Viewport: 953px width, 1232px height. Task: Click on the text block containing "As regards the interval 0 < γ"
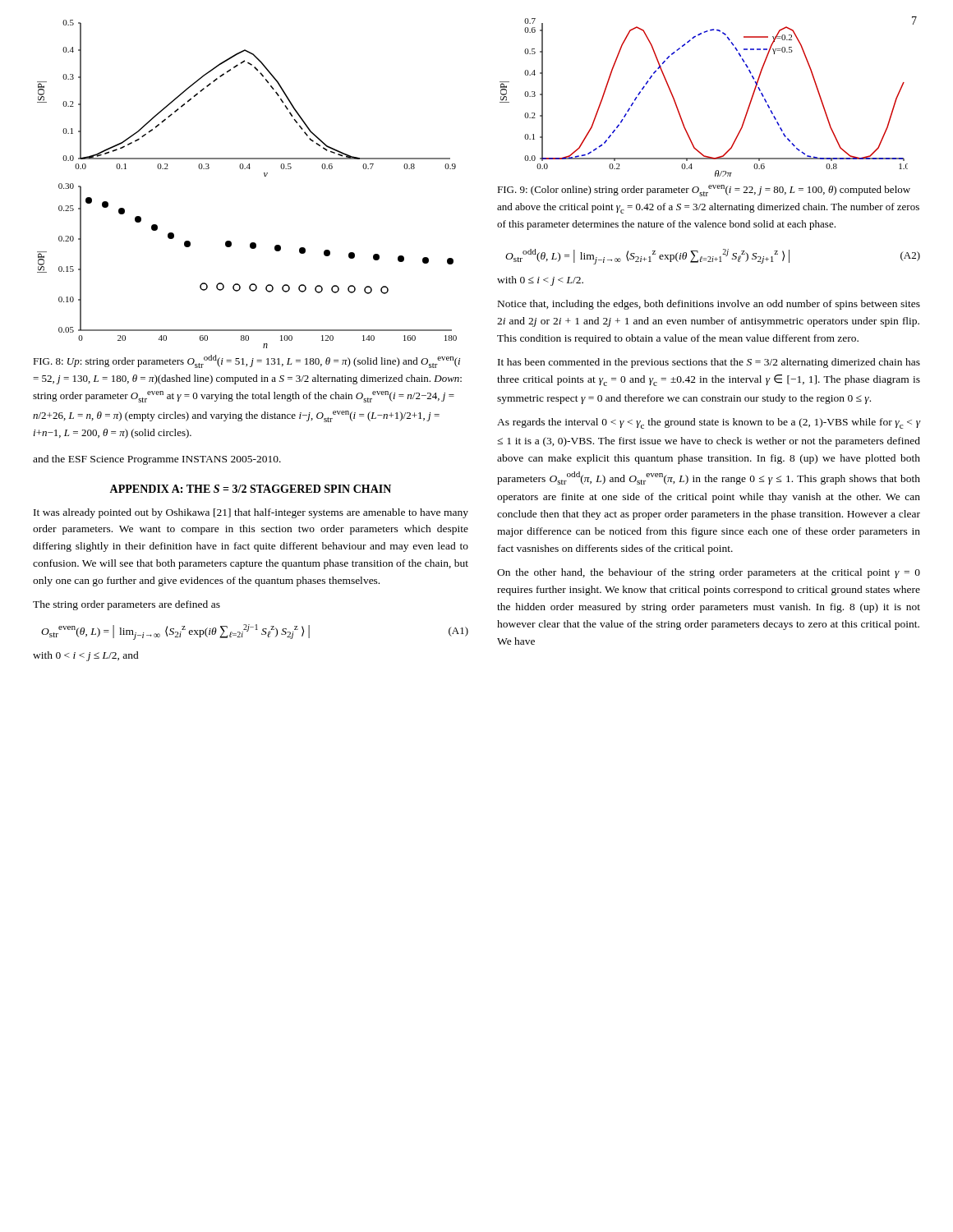click(709, 485)
